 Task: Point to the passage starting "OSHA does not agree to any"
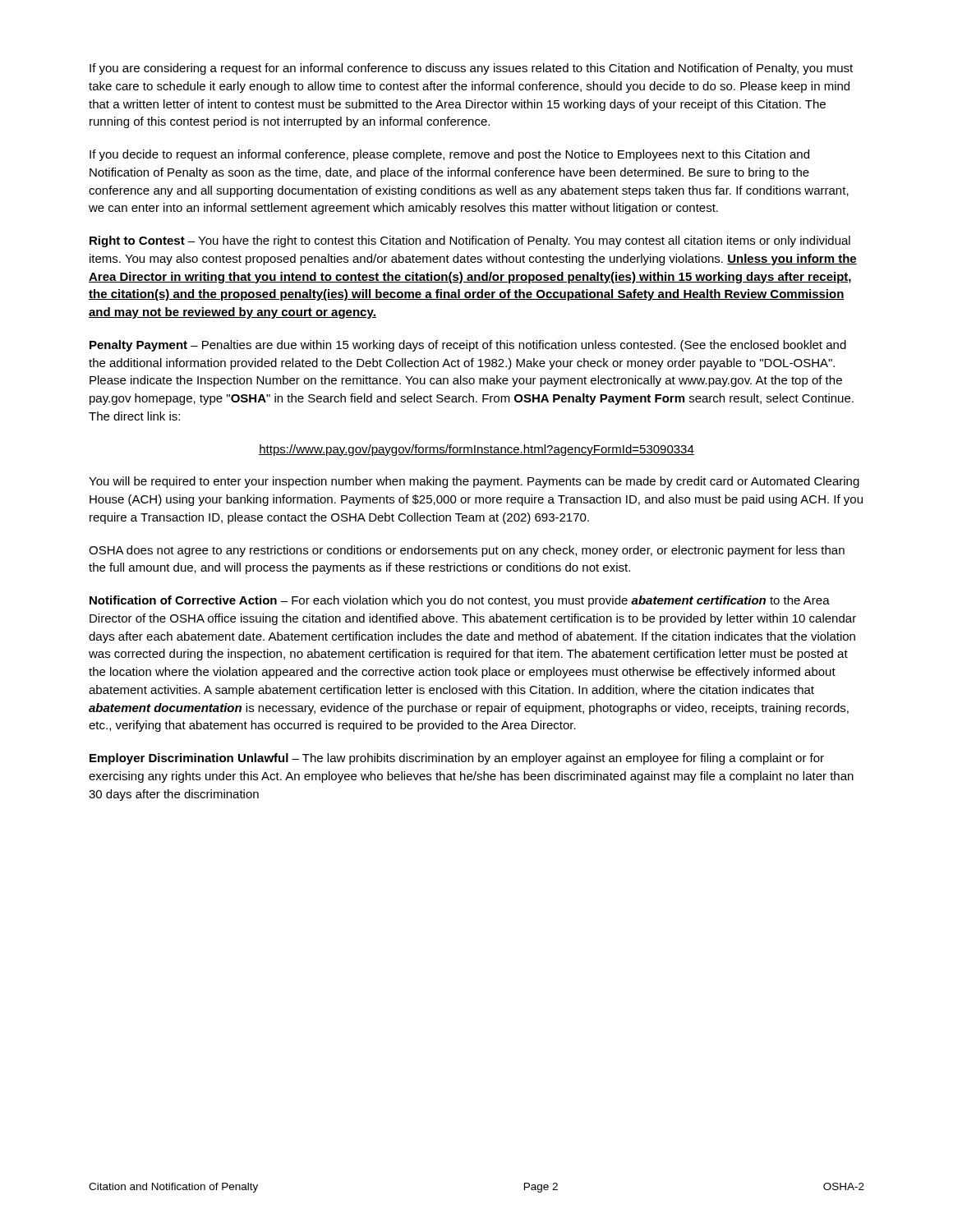[467, 558]
